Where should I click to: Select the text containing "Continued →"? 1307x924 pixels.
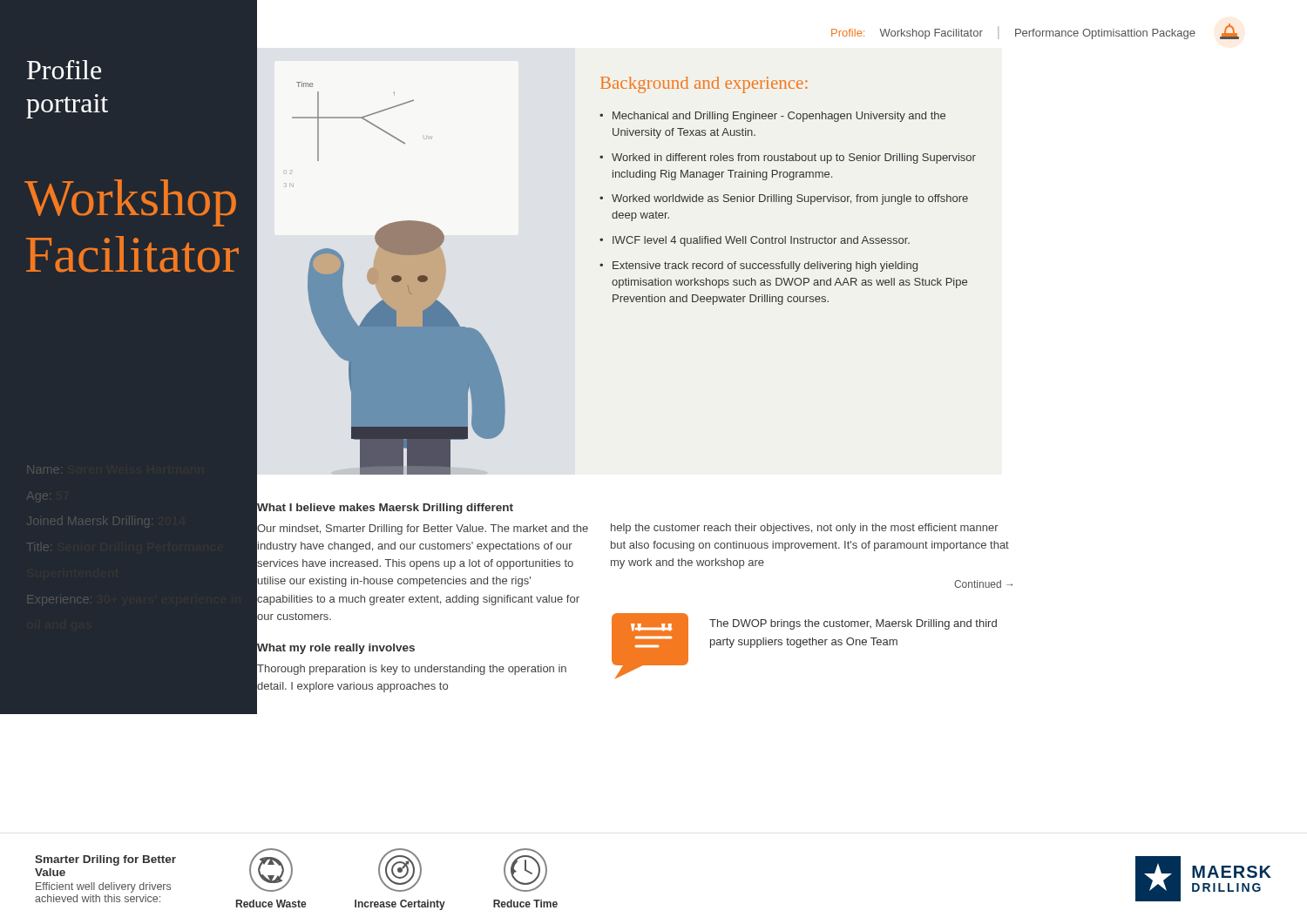click(x=985, y=585)
